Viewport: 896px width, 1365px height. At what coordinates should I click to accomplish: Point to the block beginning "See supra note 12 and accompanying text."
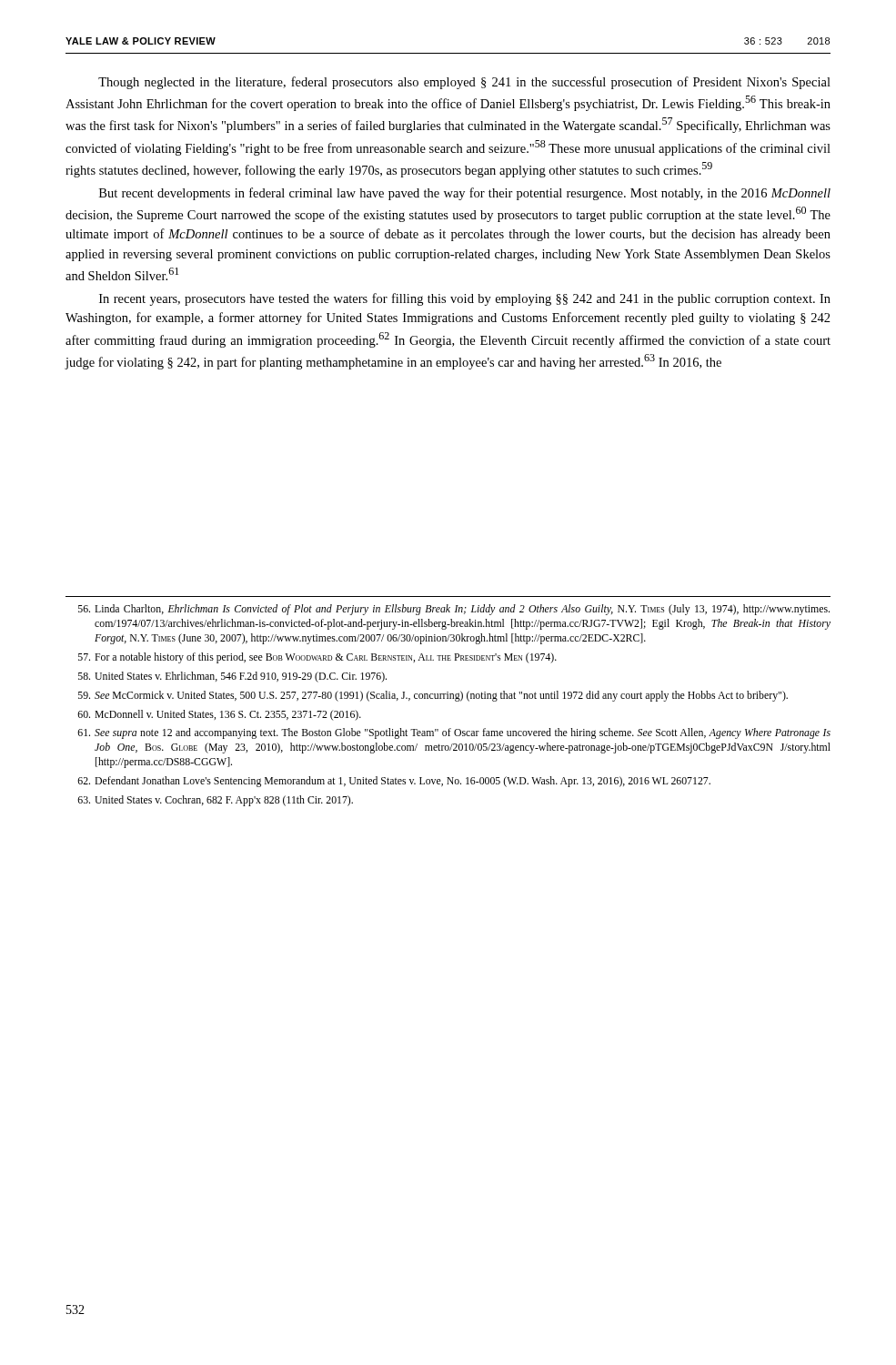[x=448, y=748]
